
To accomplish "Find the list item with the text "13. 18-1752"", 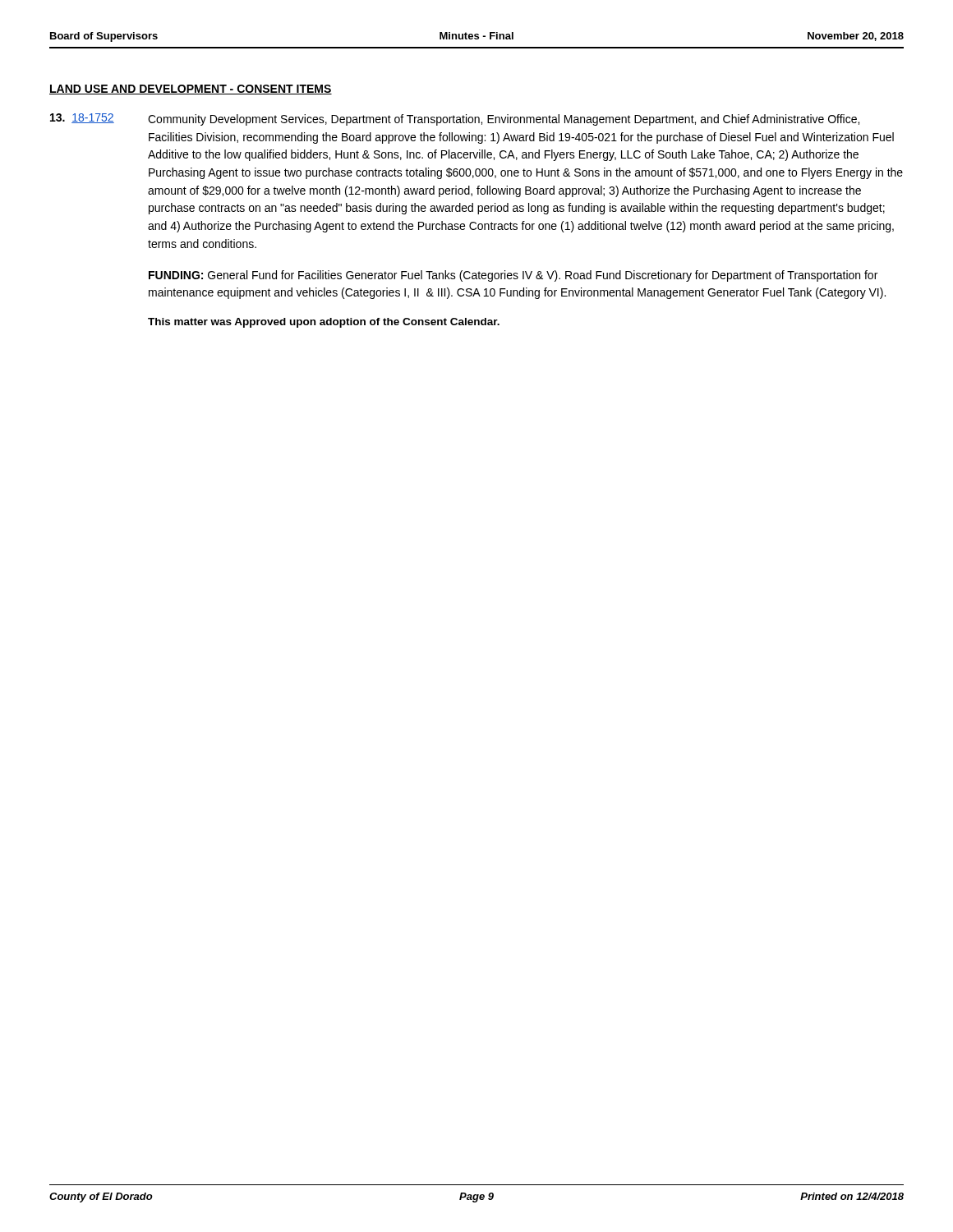I will (x=82, y=117).
